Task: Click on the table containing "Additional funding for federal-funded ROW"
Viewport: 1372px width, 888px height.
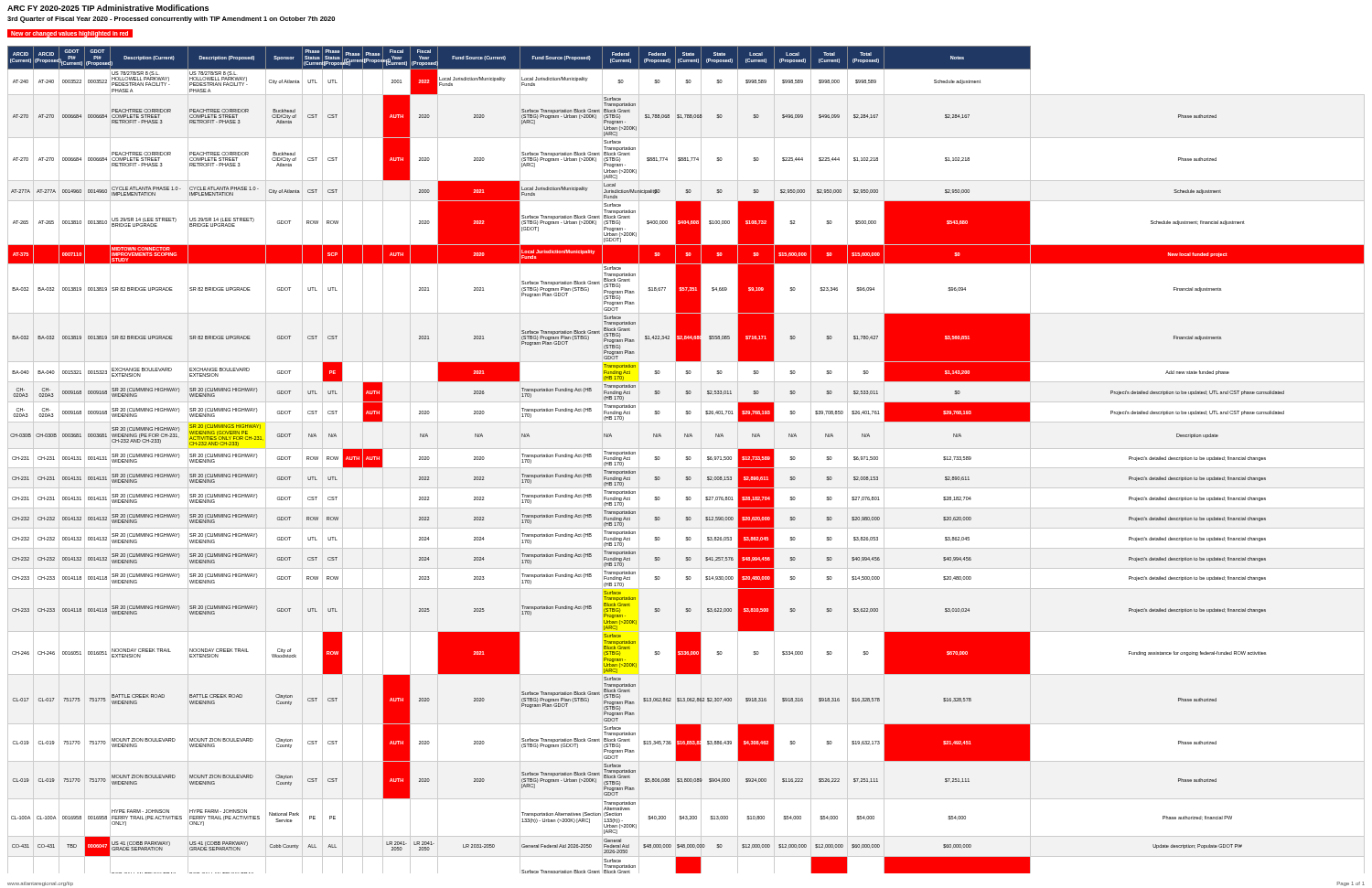Action: point(686,460)
